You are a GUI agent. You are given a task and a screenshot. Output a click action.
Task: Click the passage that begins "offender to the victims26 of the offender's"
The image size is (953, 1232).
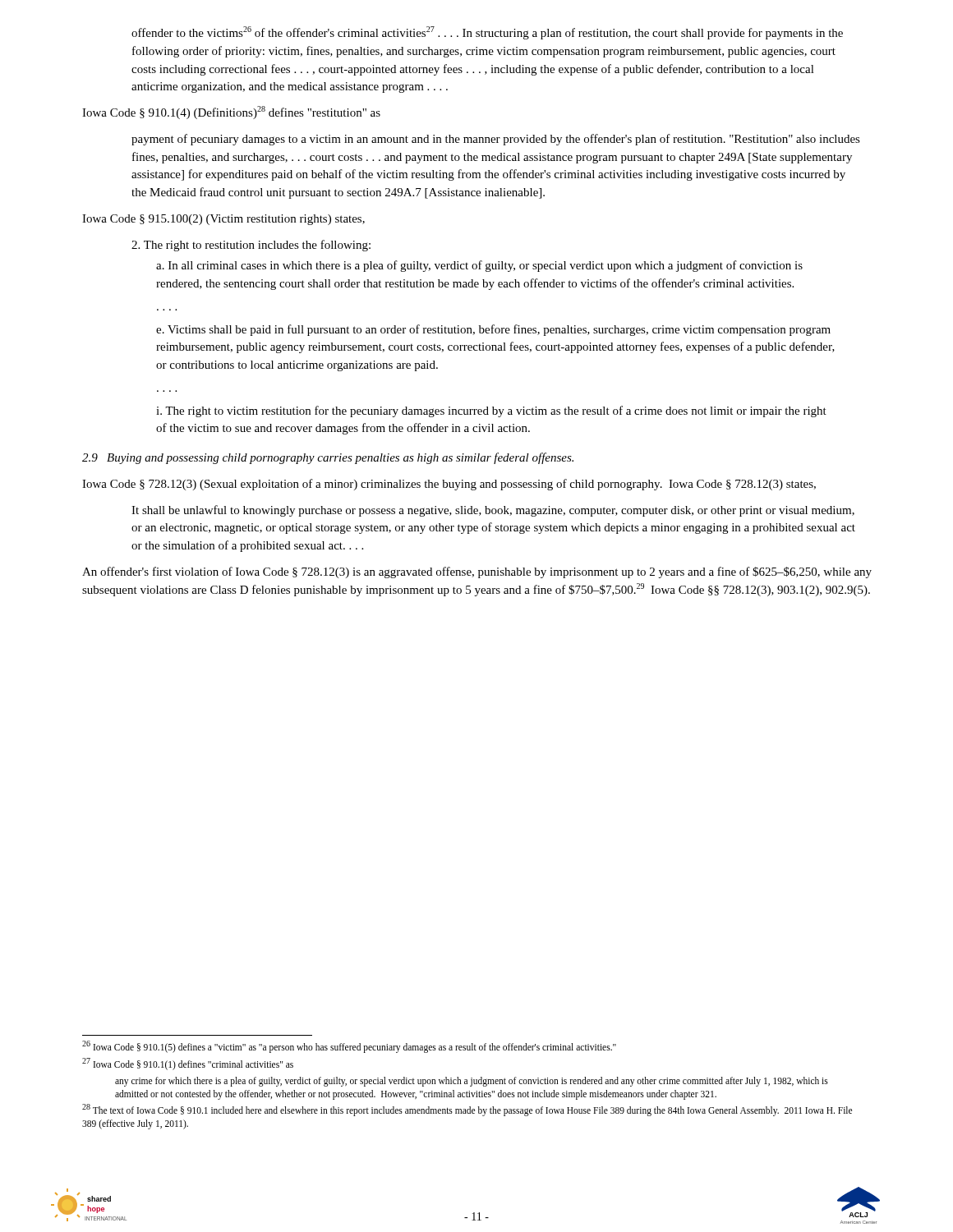point(497,60)
